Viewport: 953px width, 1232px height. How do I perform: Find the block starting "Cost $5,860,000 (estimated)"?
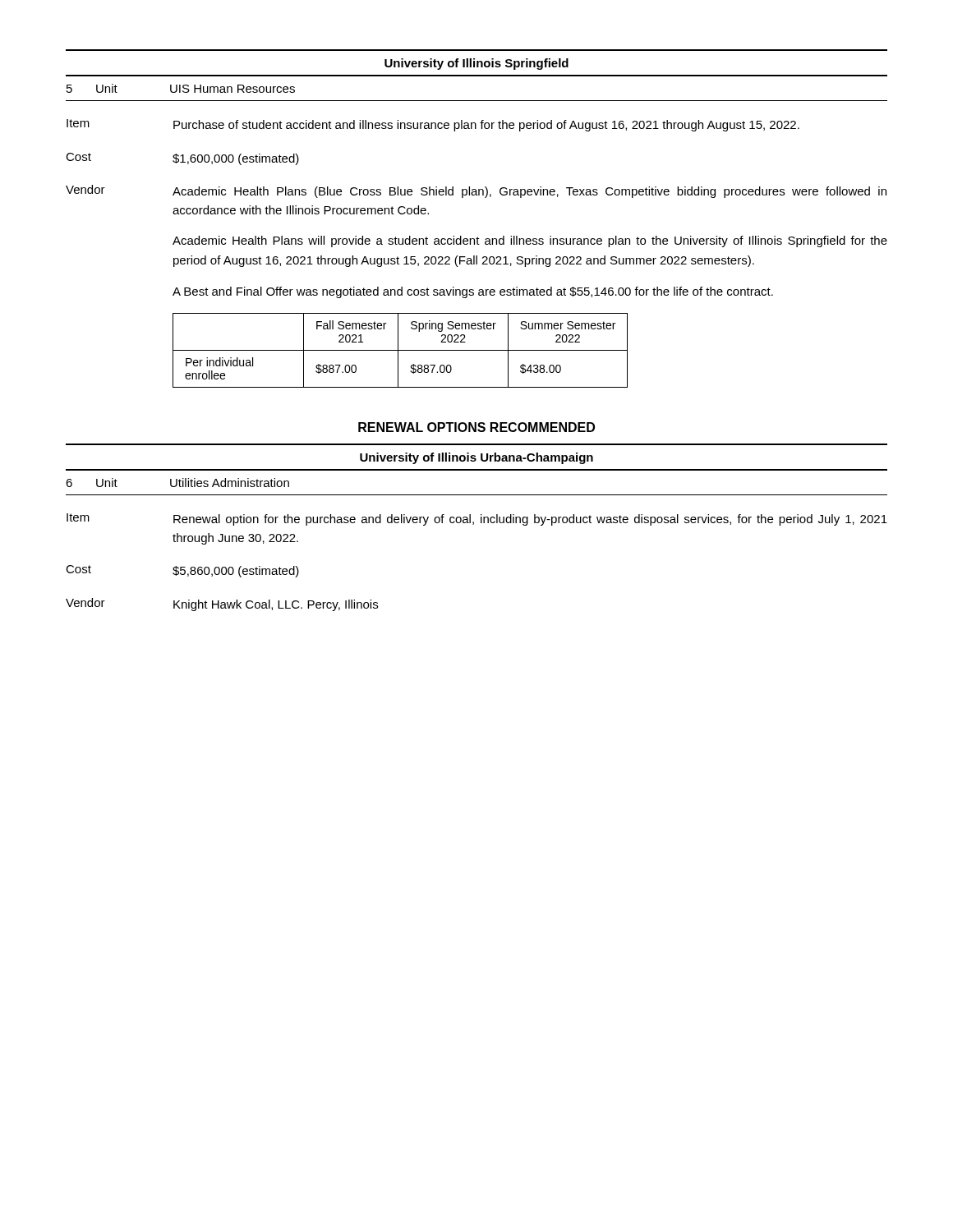(182, 571)
